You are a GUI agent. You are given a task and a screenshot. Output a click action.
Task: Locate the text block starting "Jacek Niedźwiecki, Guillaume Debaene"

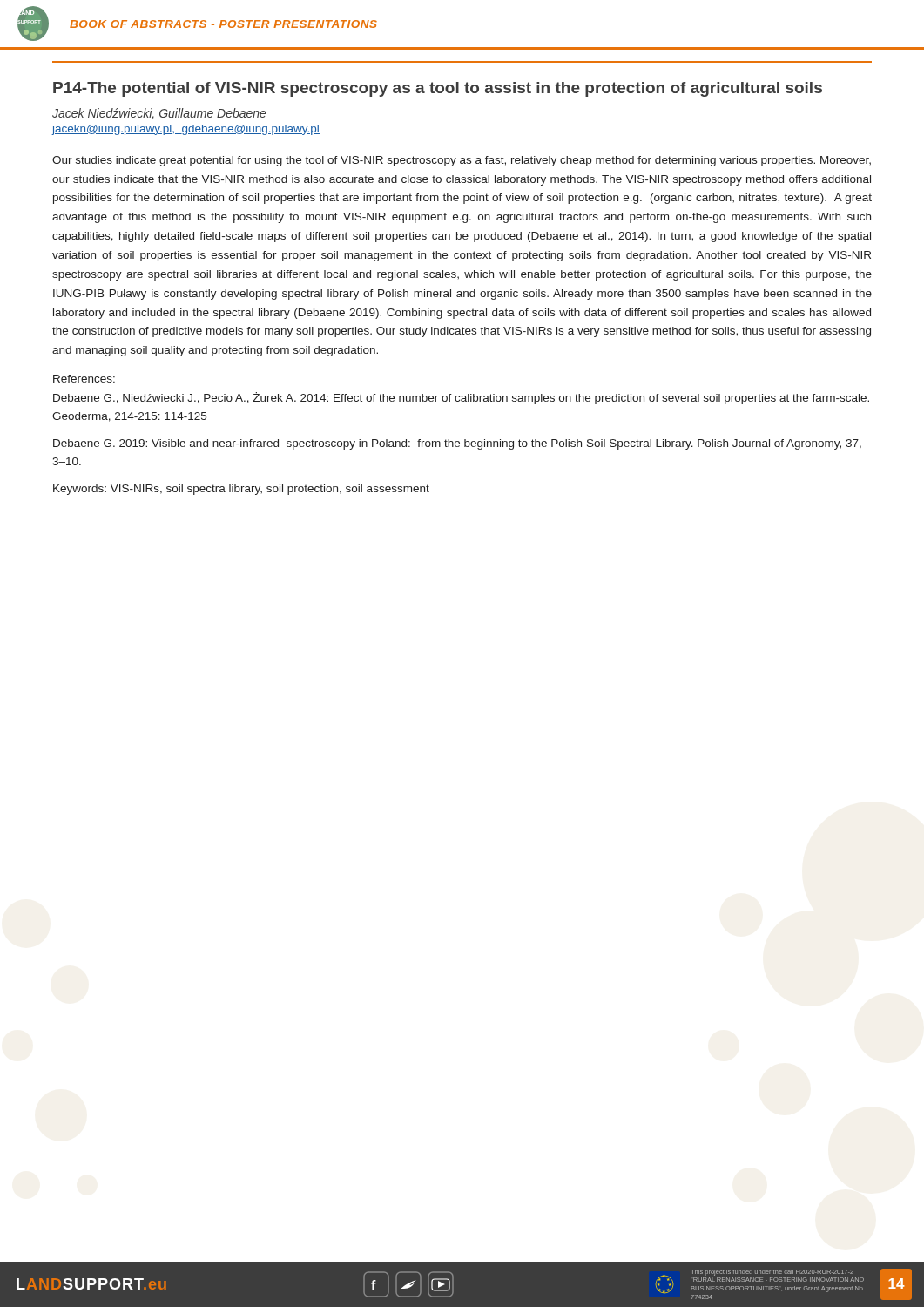pos(159,113)
